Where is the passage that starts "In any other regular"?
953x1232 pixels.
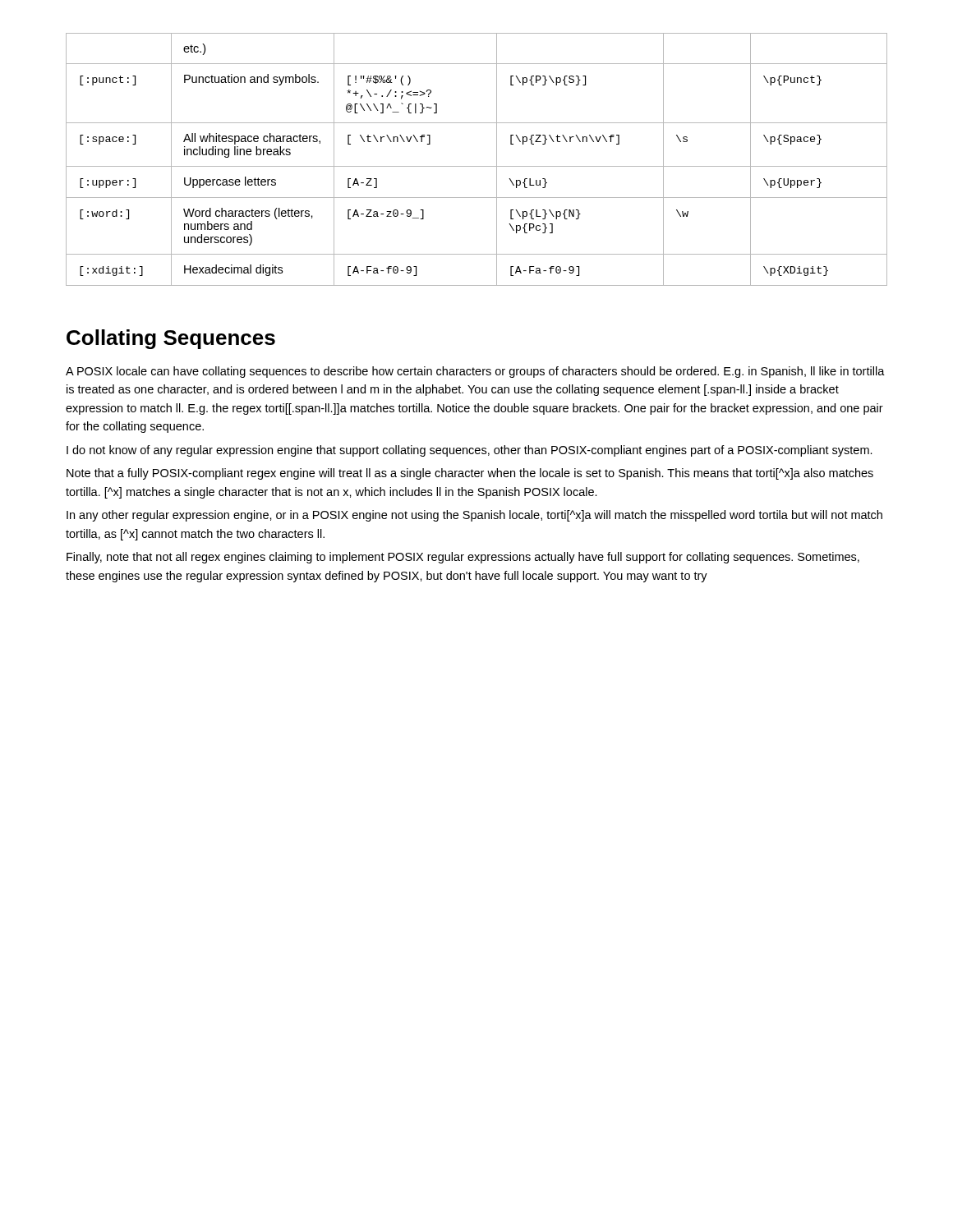pos(474,524)
